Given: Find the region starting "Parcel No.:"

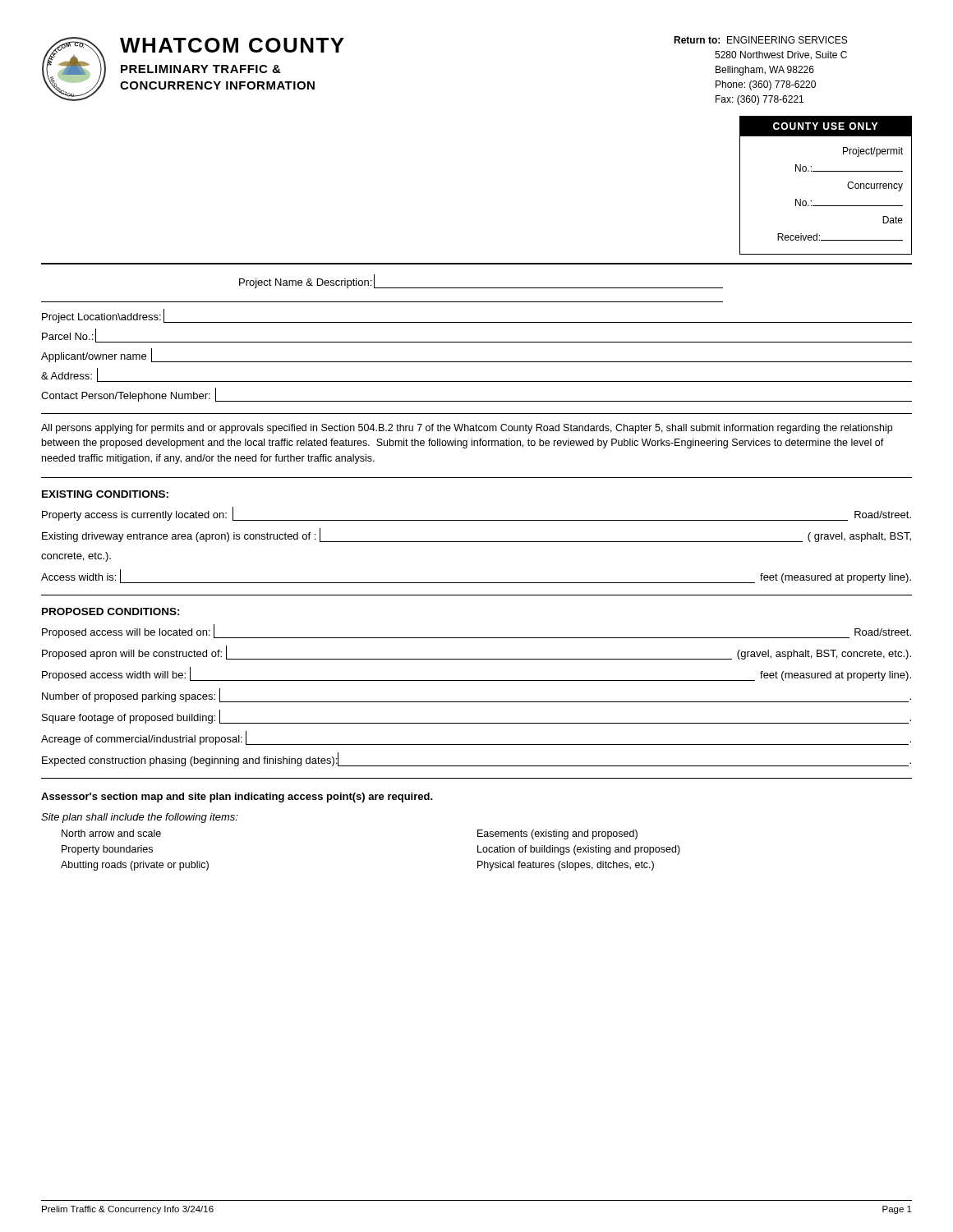Looking at the screenshot, I should pos(476,336).
